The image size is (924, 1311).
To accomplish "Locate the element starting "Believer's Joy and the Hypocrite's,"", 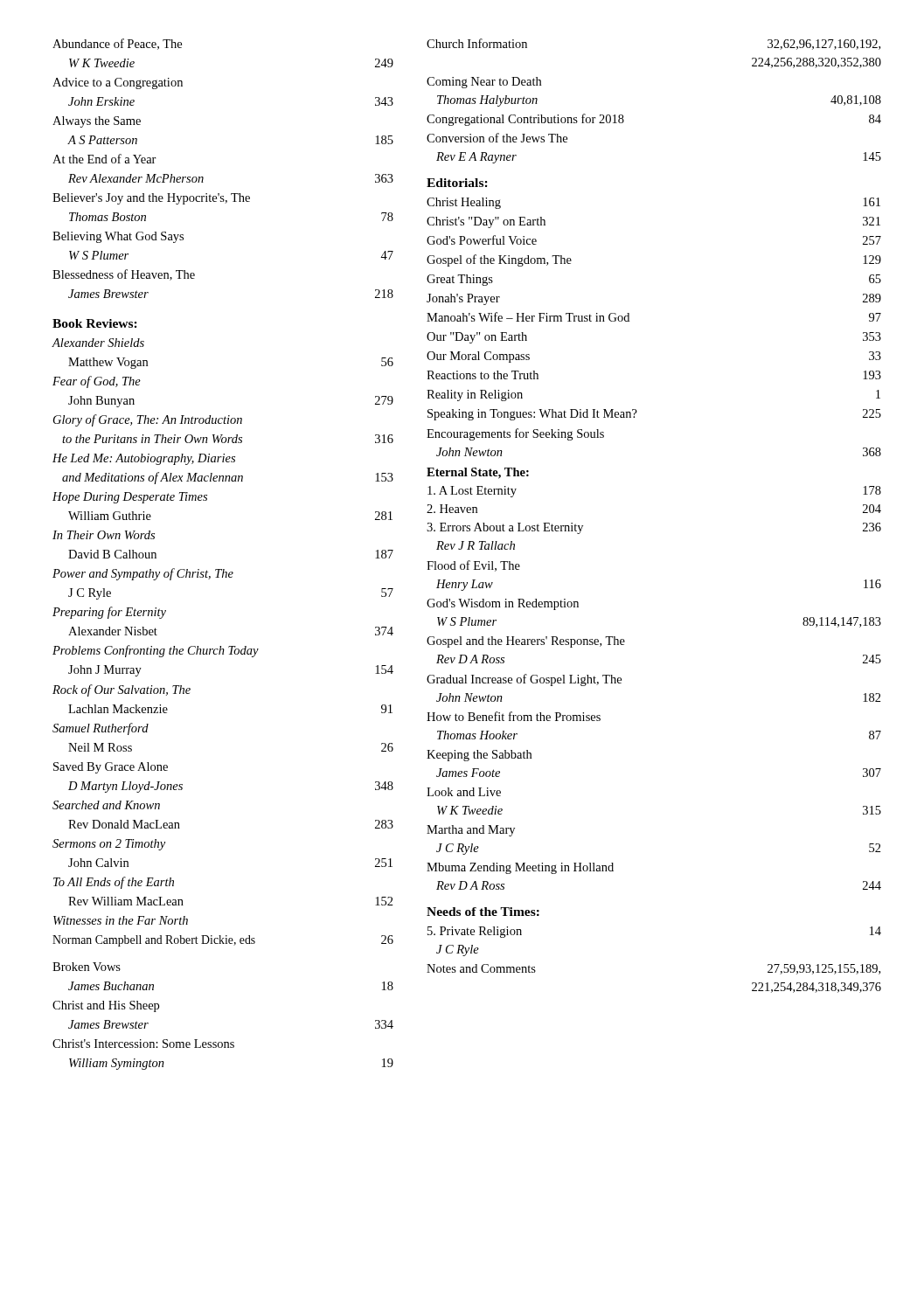I will 223,198.
